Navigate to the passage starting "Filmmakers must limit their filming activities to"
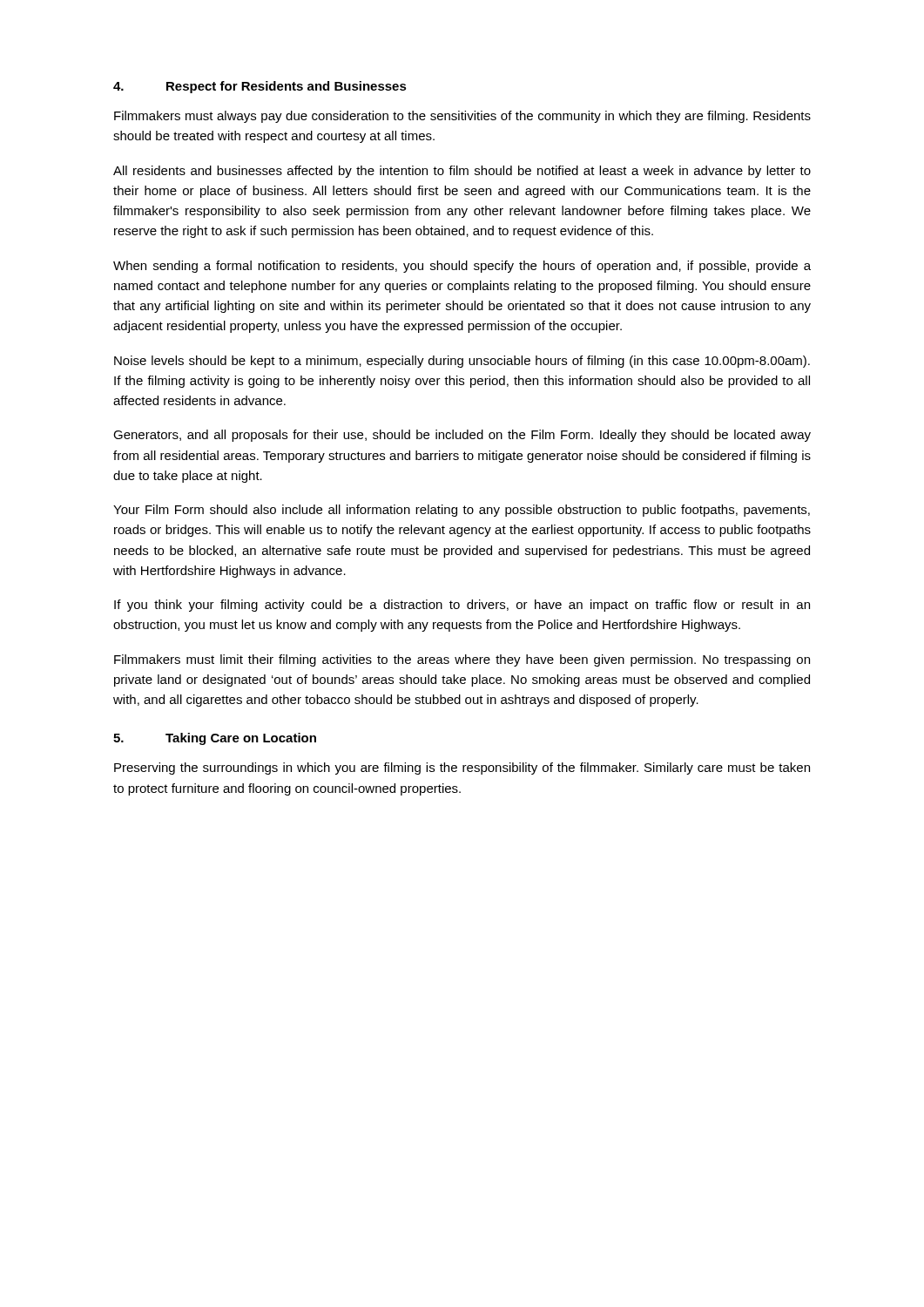Viewport: 924px width, 1307px height. tap(462, 679)
